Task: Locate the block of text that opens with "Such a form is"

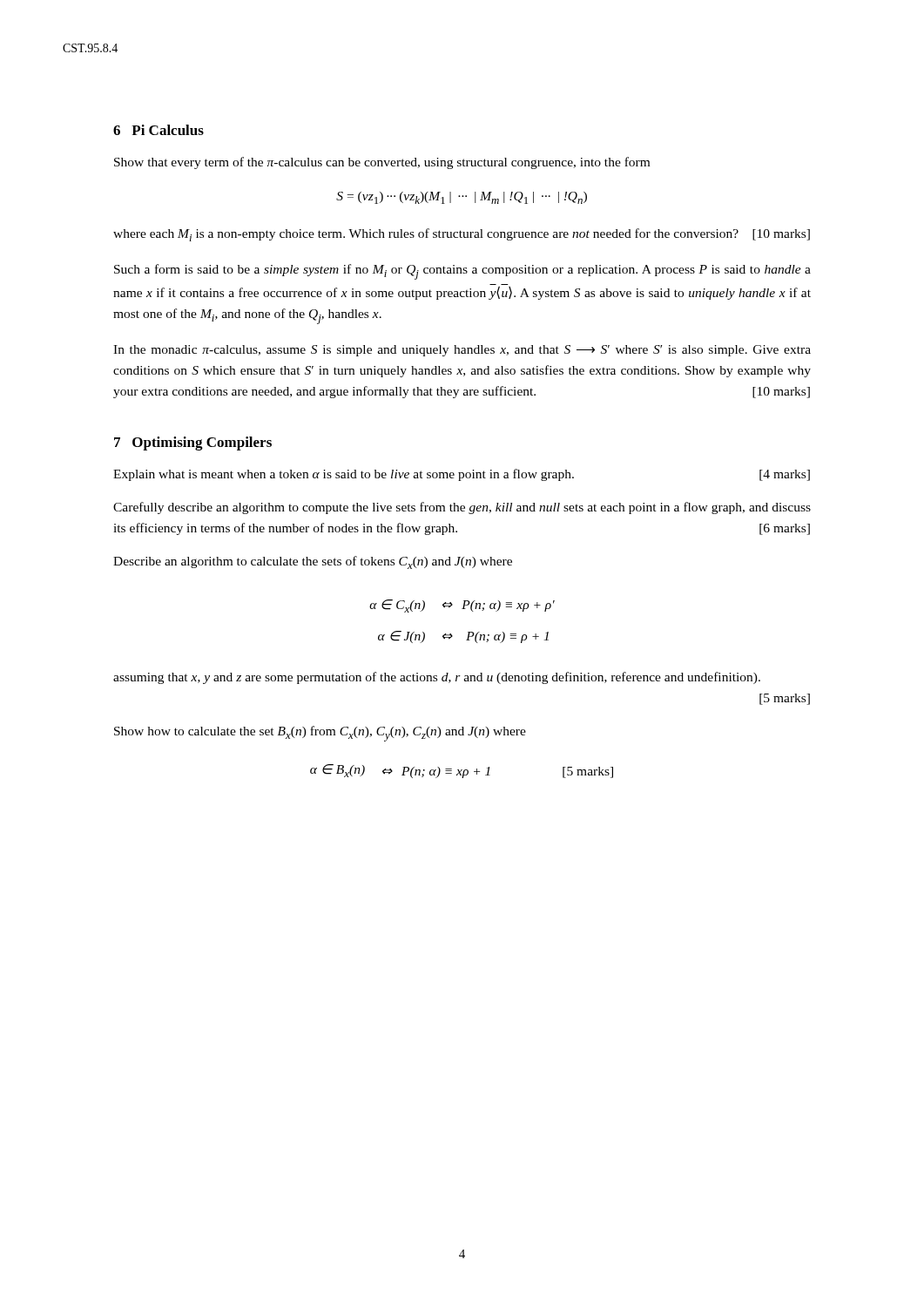Action: point(462,293)
